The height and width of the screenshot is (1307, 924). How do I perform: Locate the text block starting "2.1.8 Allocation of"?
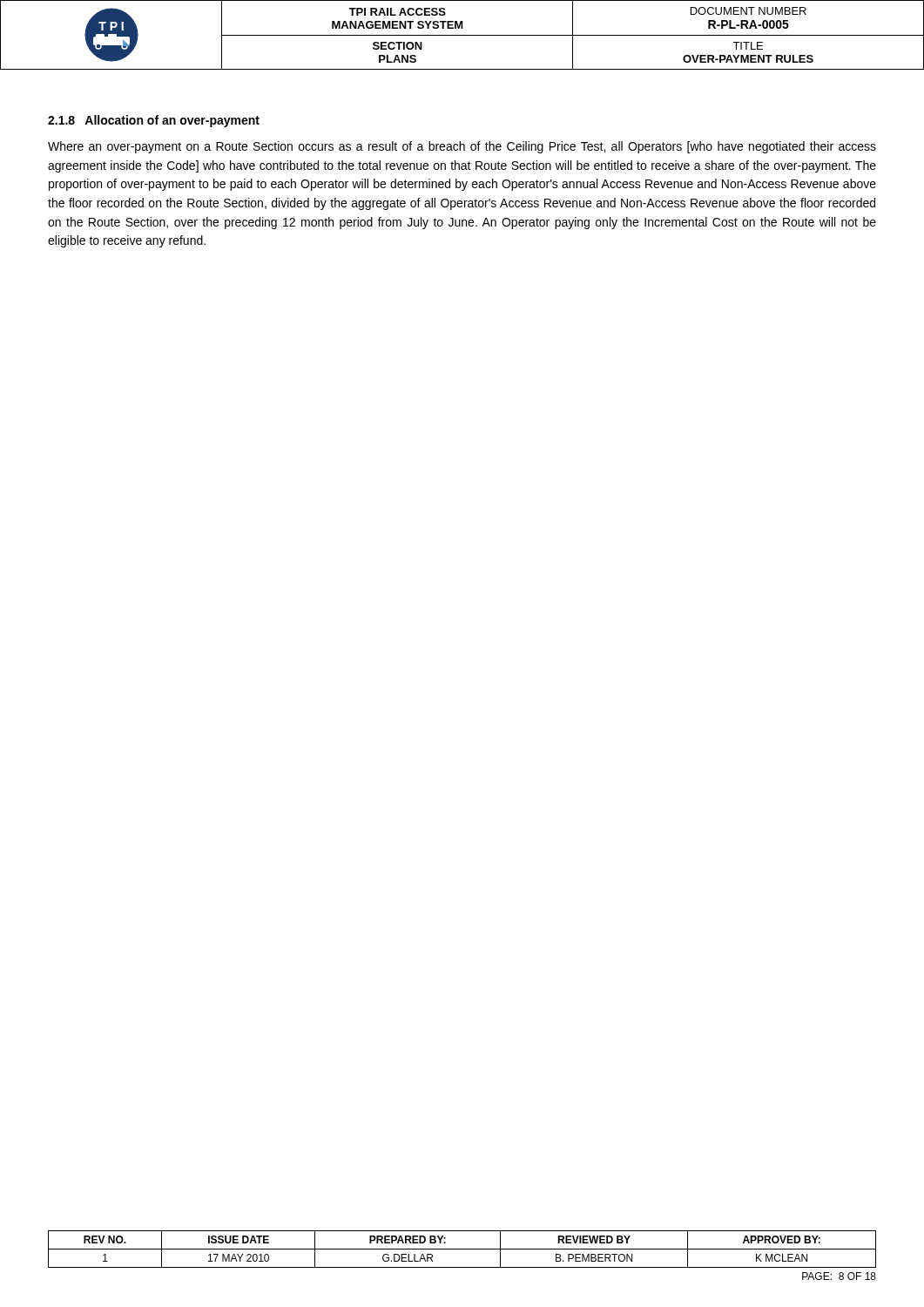[154, 120]
